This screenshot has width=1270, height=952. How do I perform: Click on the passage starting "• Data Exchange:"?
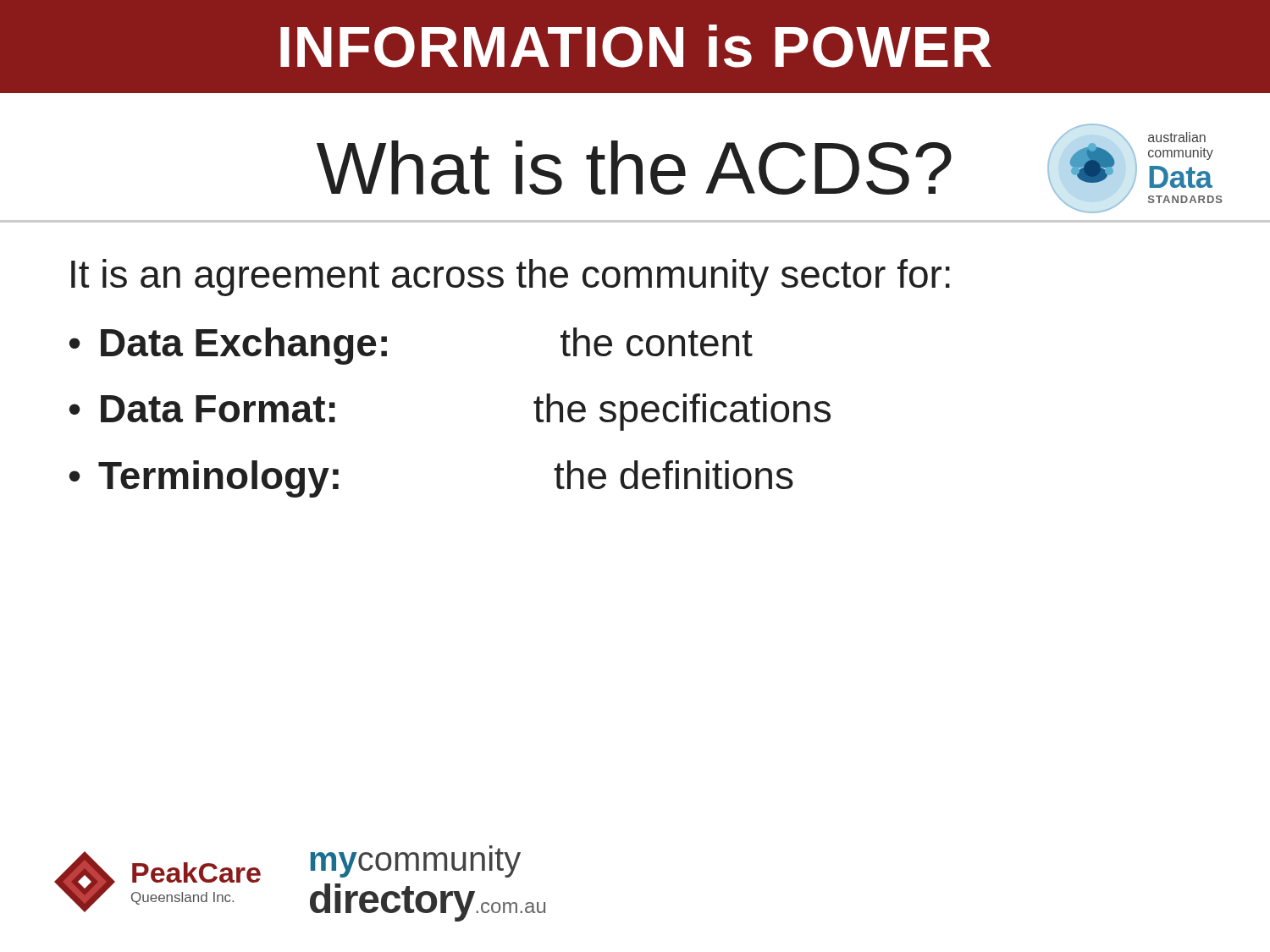pos(230,346)
